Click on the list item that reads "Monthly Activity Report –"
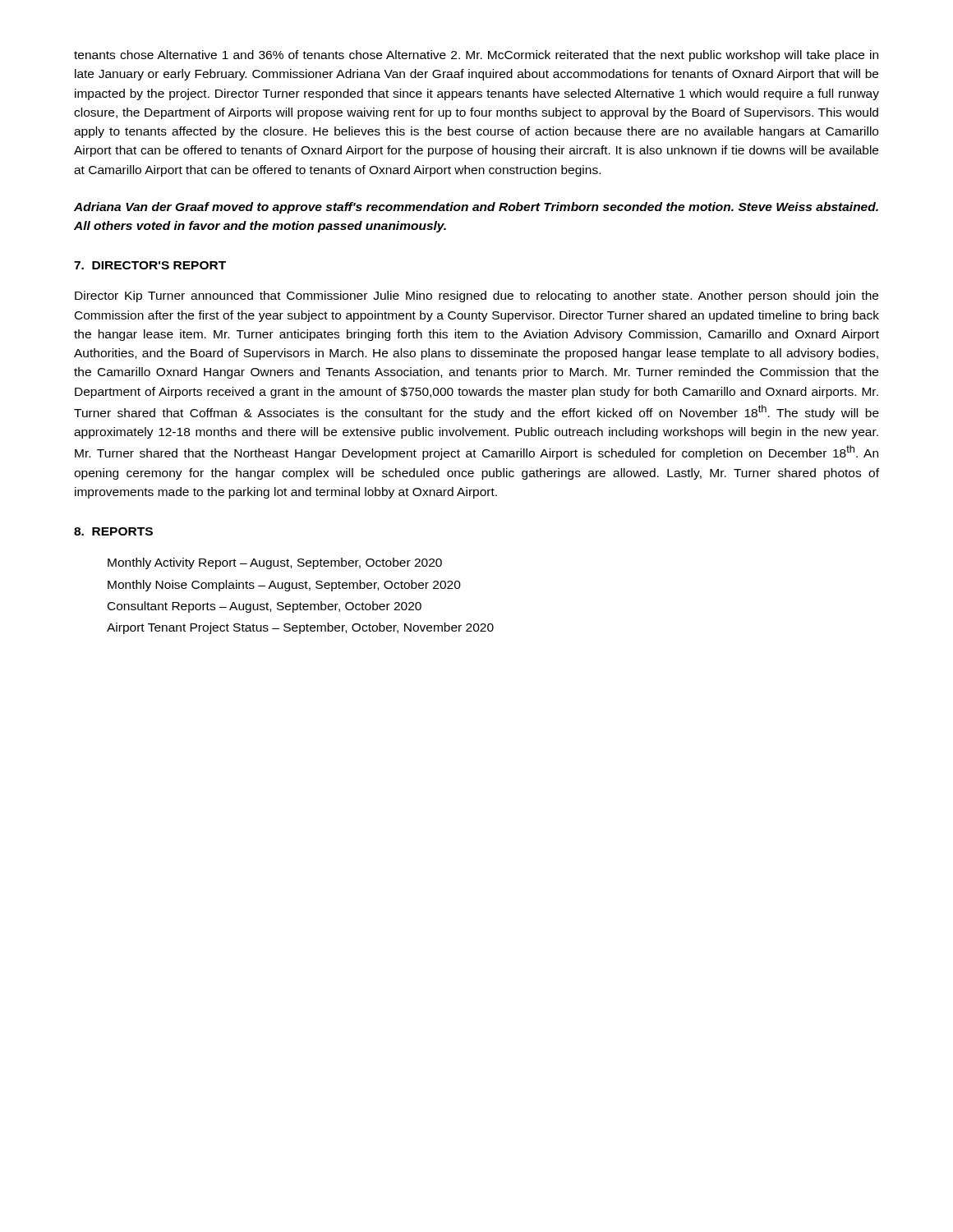 point(275,562)
